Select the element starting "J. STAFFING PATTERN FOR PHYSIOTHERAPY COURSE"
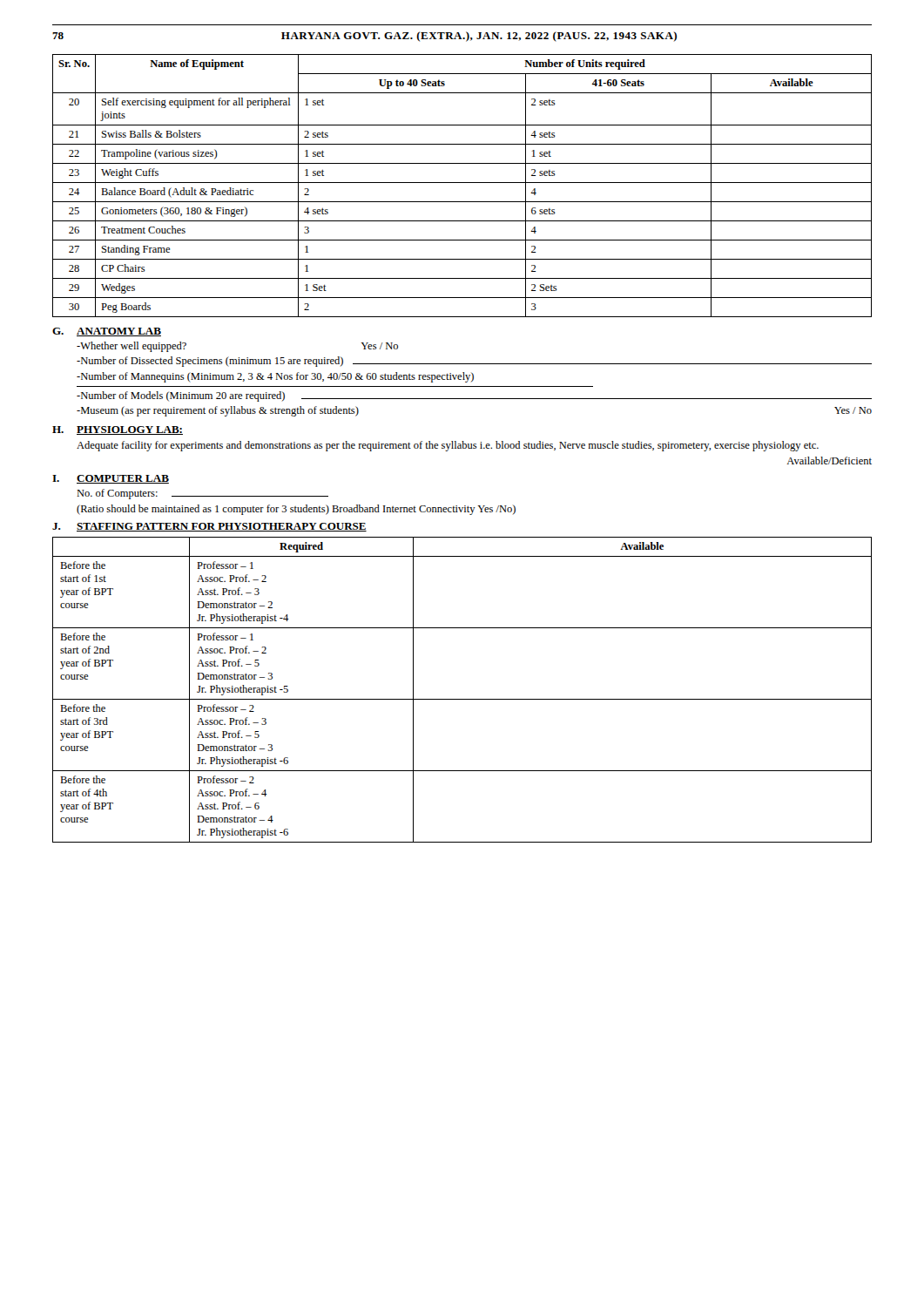924x1307 pixels. (209, 526)
